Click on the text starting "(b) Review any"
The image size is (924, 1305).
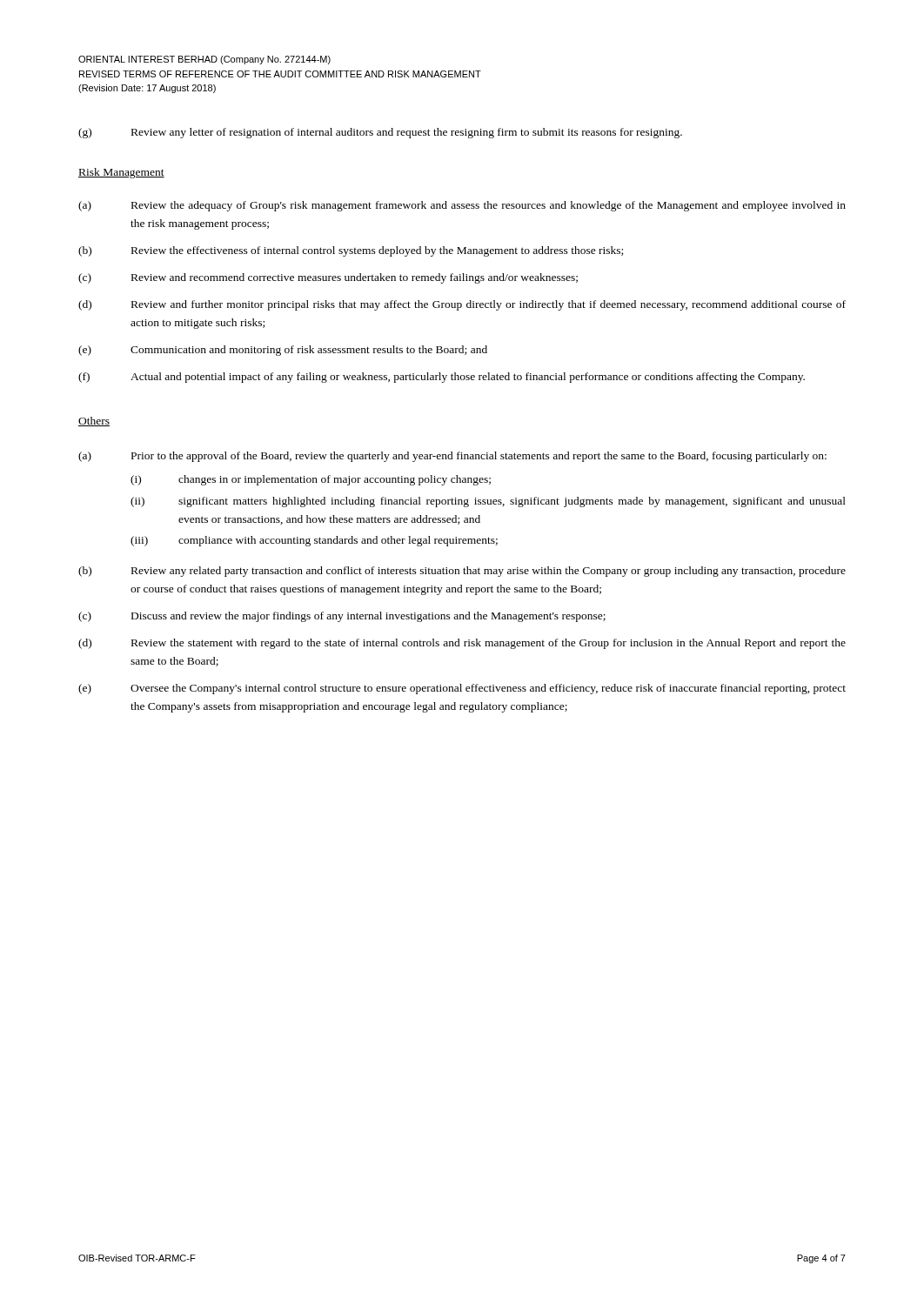coord(462,581)
